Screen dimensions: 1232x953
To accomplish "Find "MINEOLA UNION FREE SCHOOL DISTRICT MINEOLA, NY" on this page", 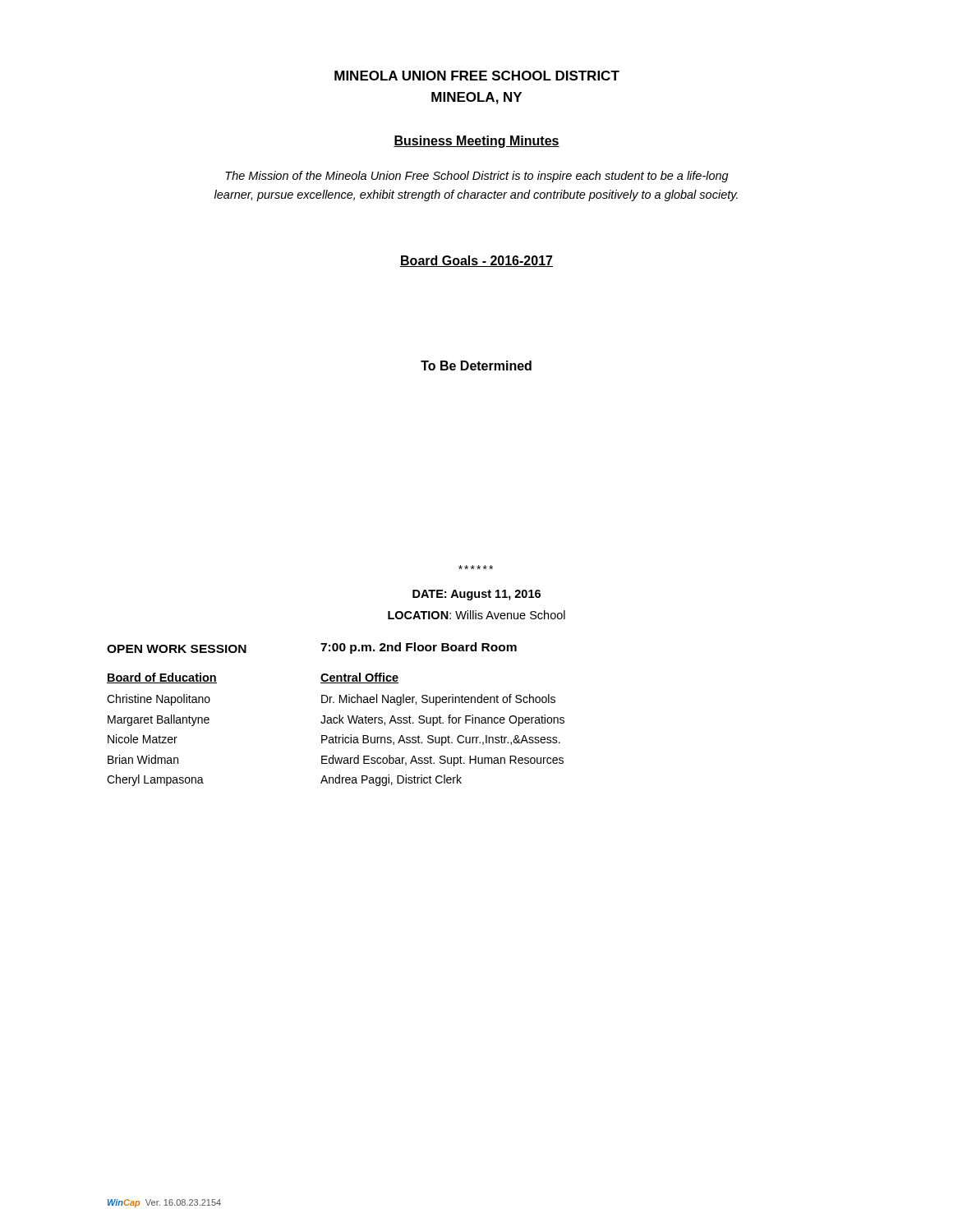I will (476, 87).
